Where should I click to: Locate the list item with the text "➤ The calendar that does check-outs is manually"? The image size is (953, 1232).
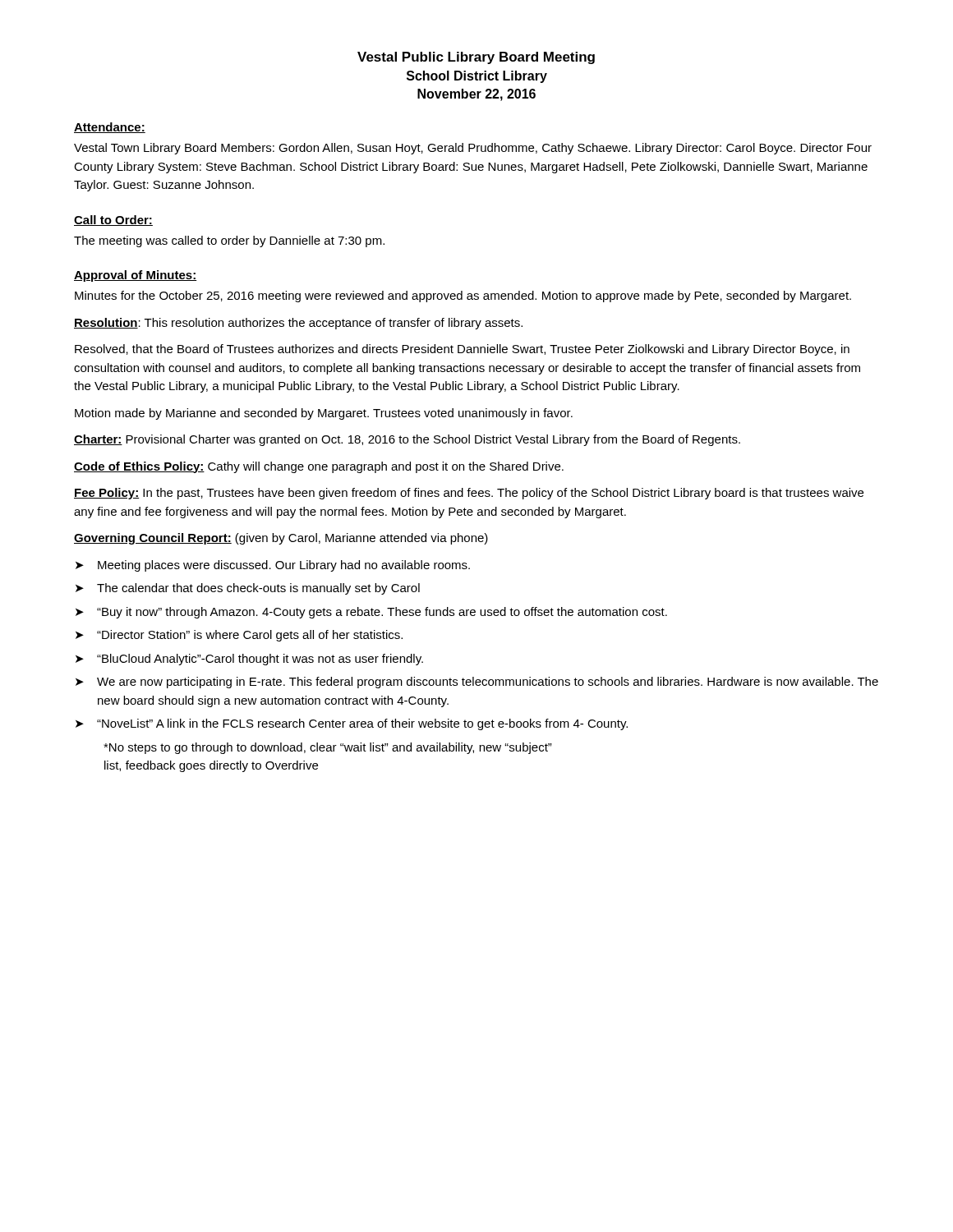248,589
